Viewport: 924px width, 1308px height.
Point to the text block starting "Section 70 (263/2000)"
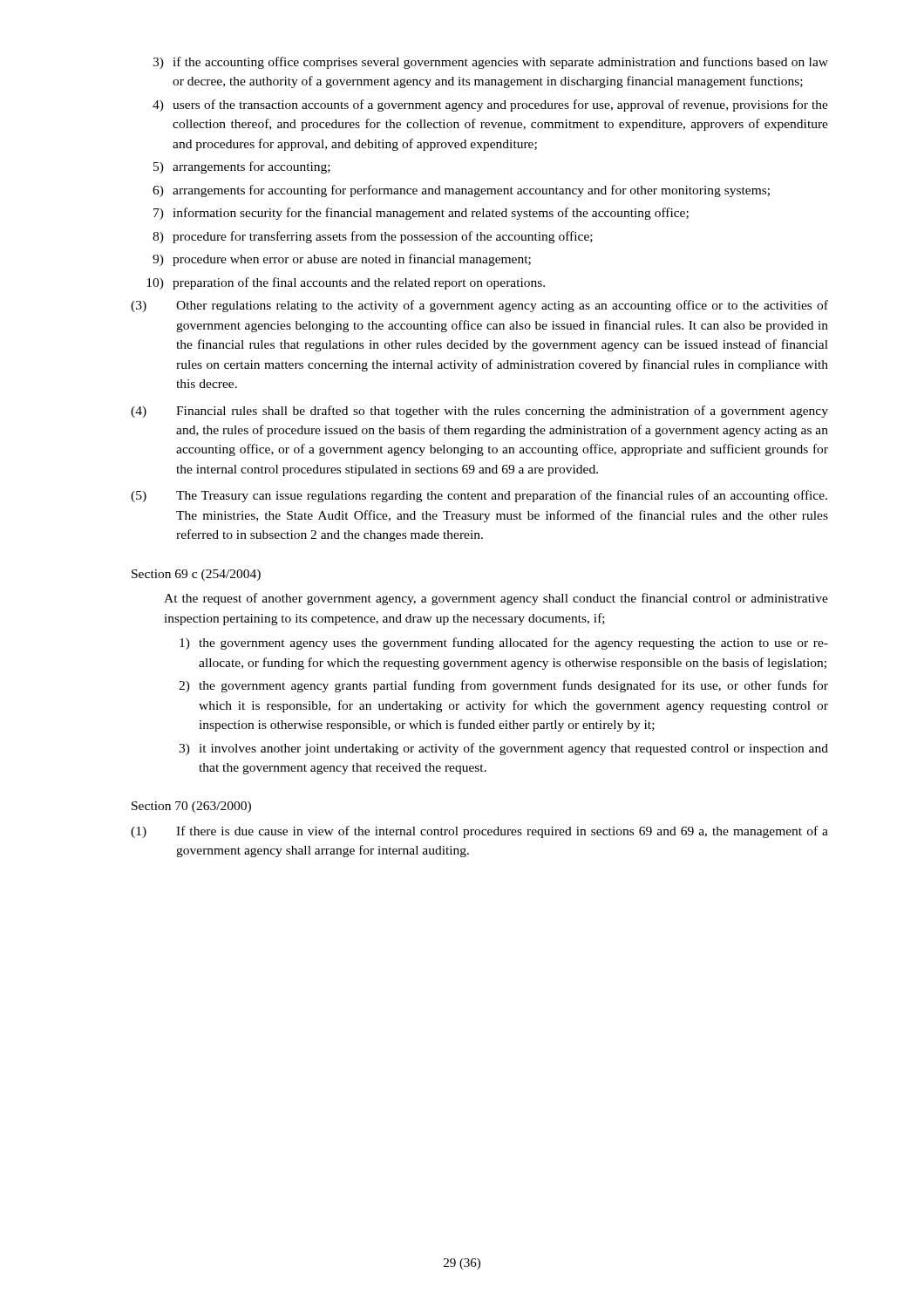click(x=191, y=806)
